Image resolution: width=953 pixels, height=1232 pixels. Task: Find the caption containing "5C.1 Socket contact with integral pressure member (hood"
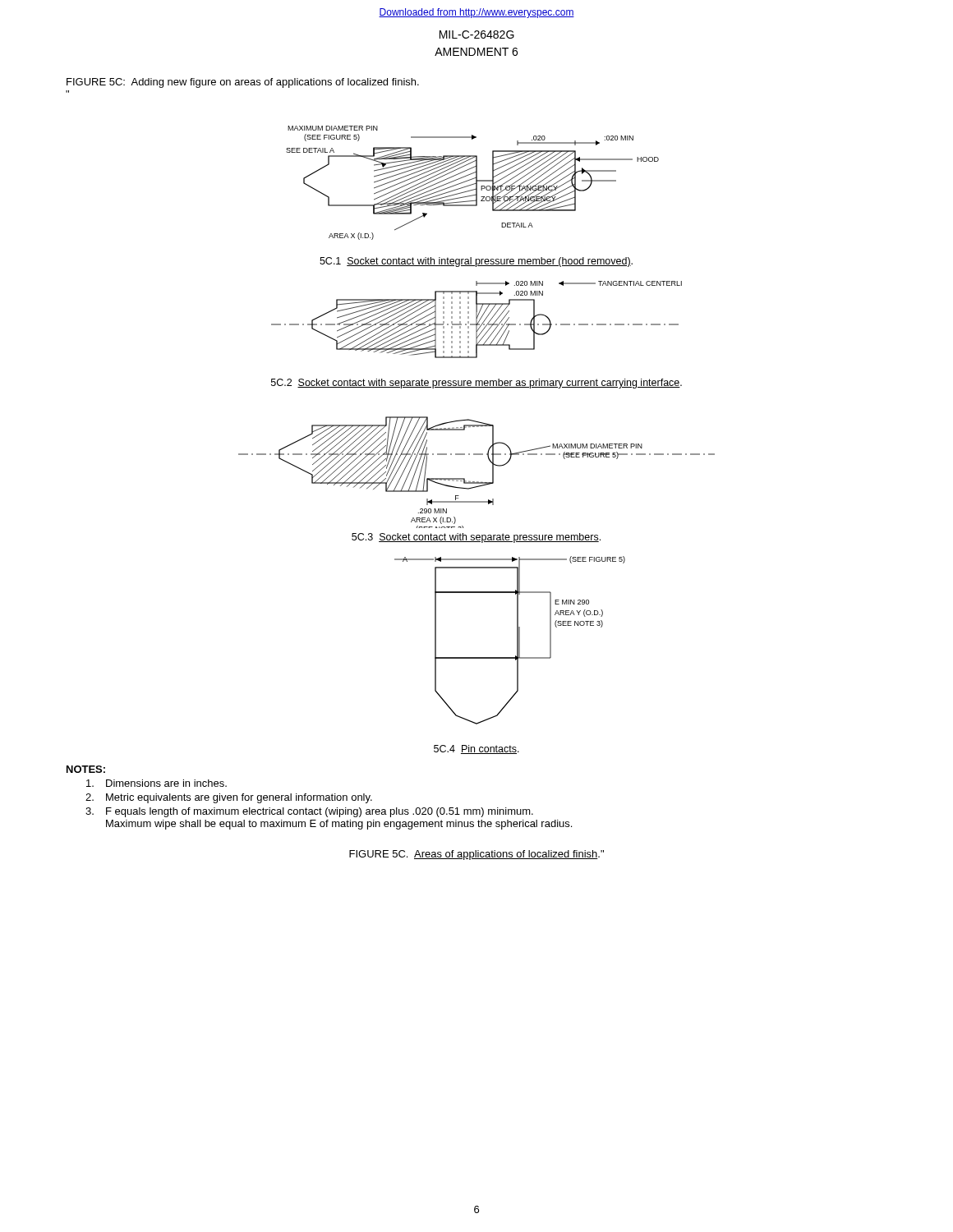pos(476,261)
